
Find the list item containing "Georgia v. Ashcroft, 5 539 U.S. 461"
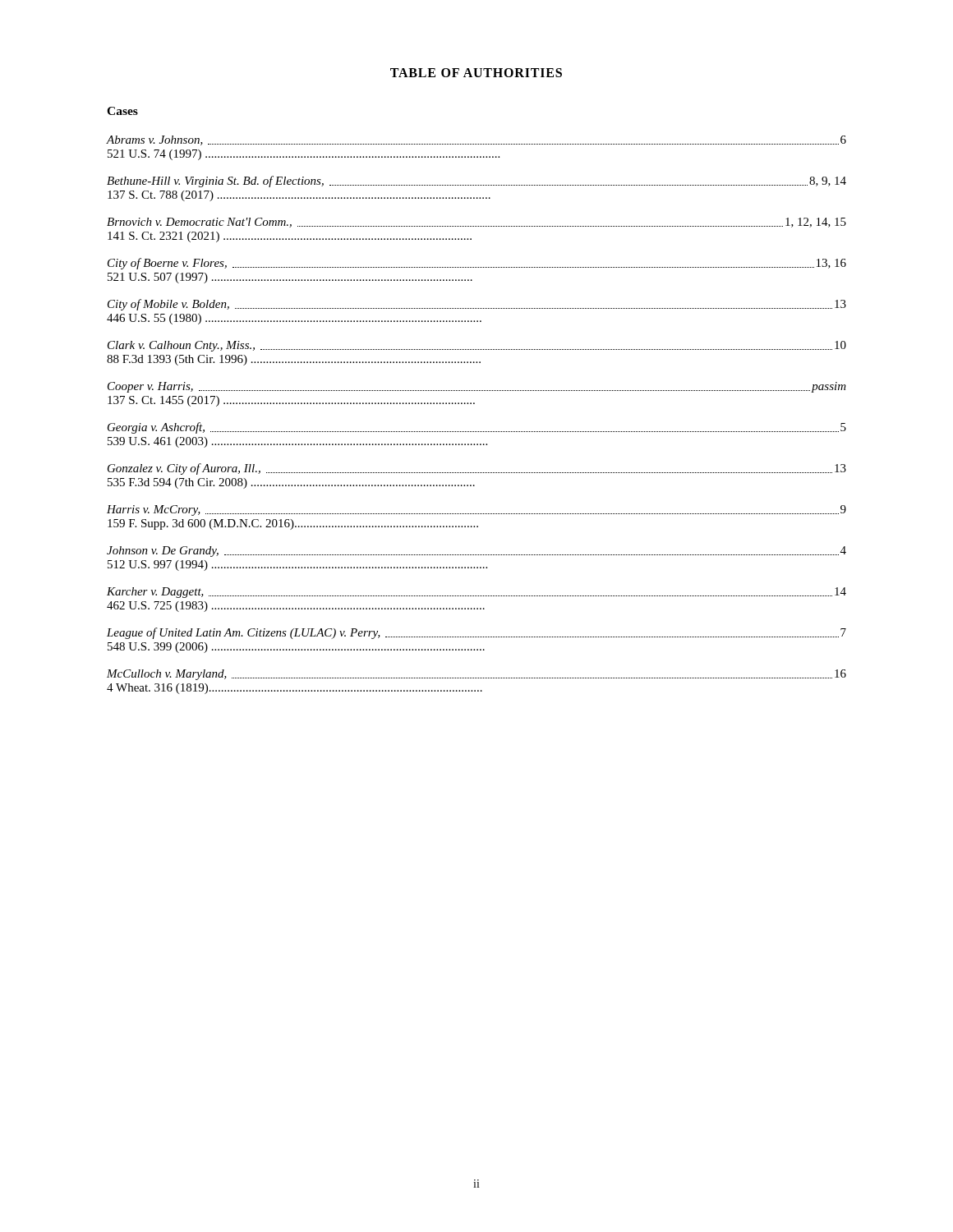tap(476, 434)
